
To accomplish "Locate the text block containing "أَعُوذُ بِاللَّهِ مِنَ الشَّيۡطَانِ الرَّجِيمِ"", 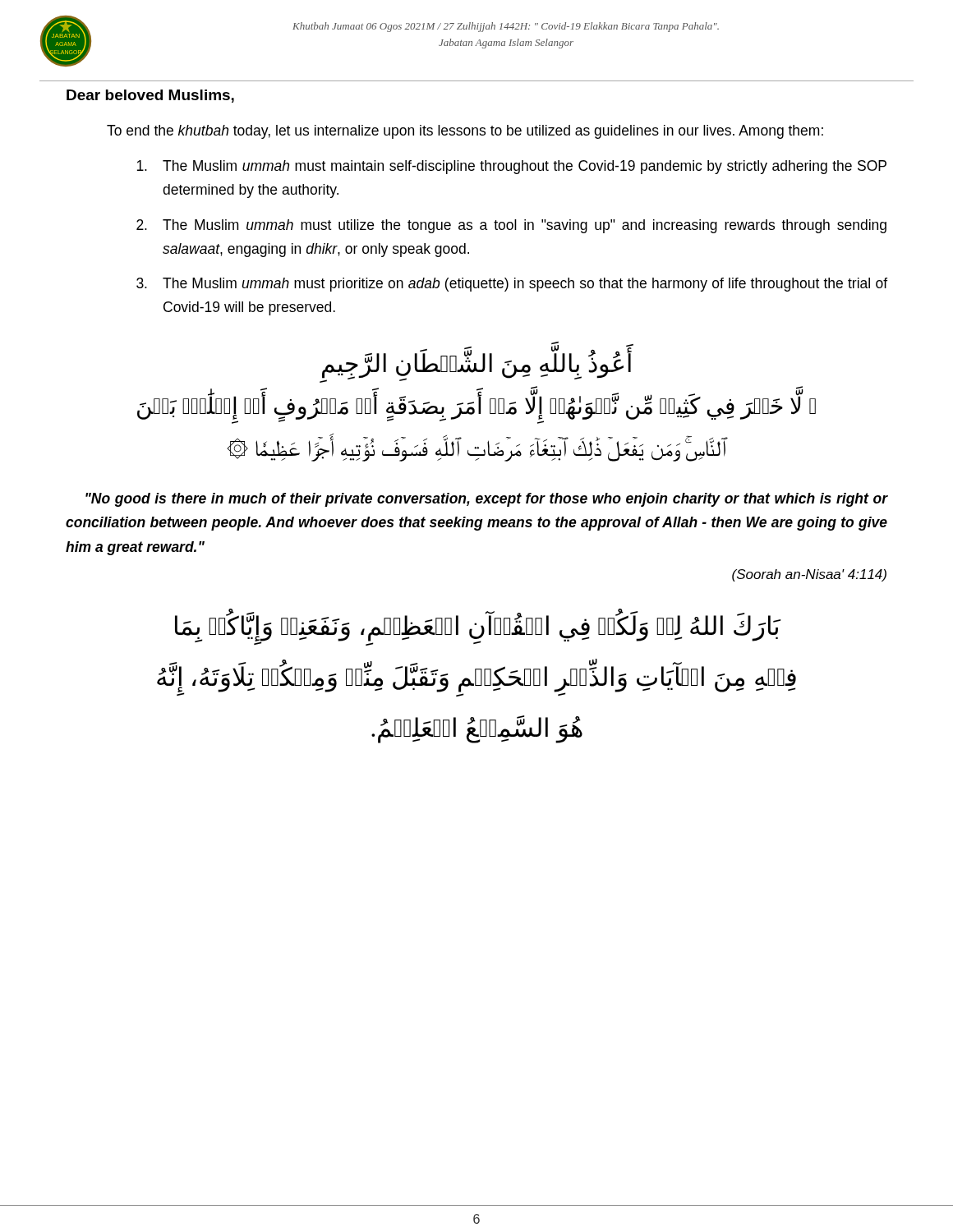I will pos(476,406).
